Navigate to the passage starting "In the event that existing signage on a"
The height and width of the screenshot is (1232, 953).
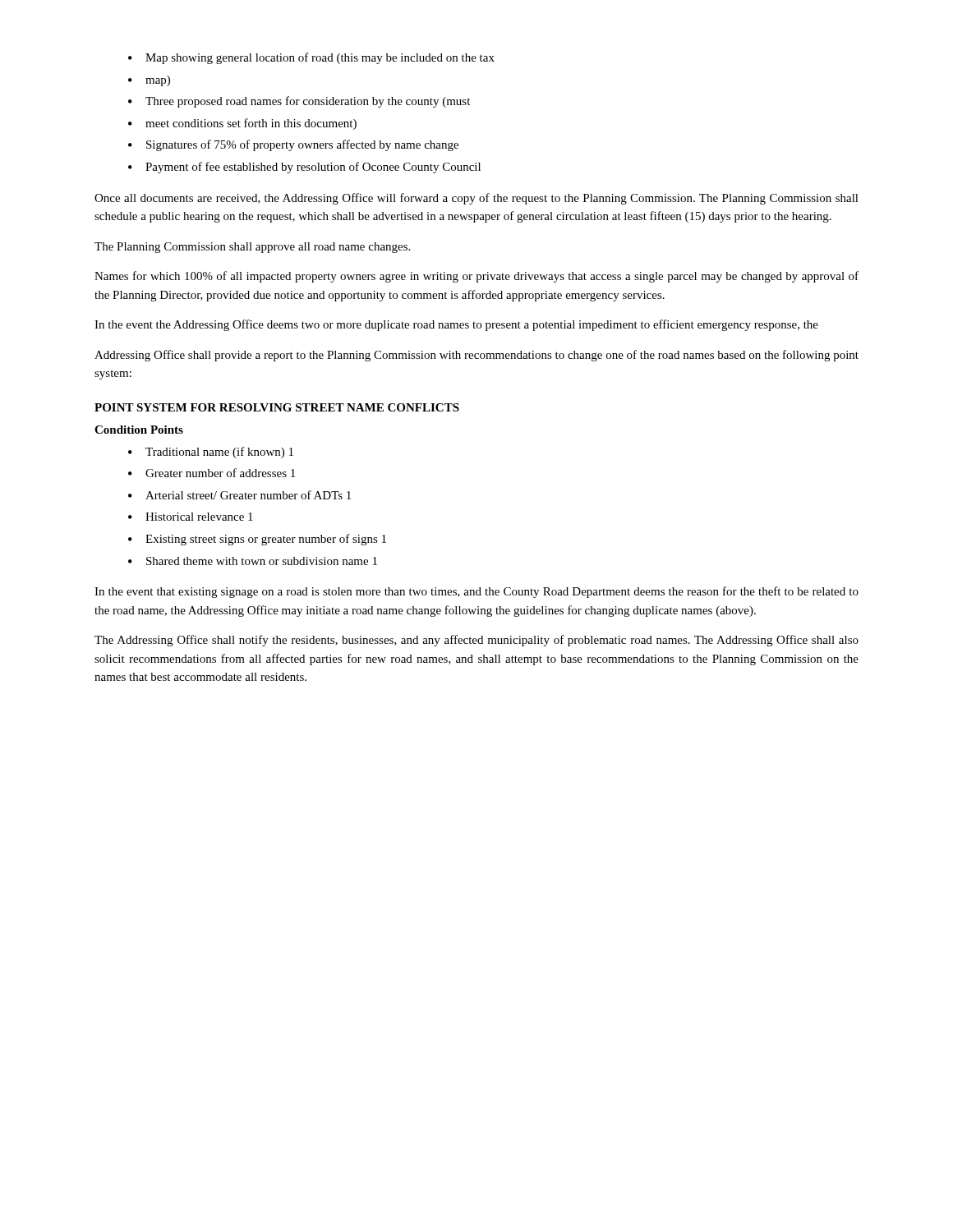coord(476,601)
